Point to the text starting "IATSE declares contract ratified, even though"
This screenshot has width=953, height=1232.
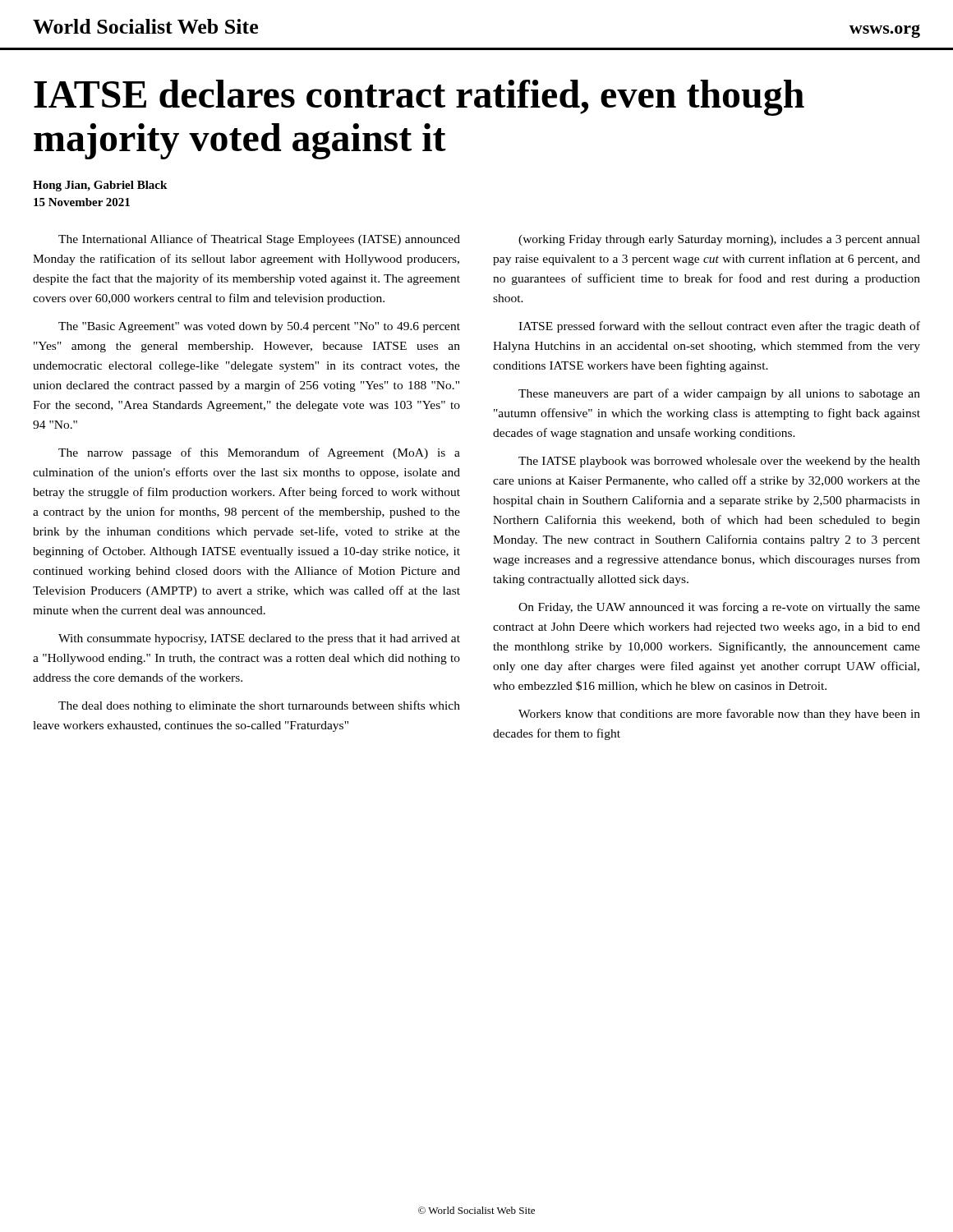(x=476, y=116)
